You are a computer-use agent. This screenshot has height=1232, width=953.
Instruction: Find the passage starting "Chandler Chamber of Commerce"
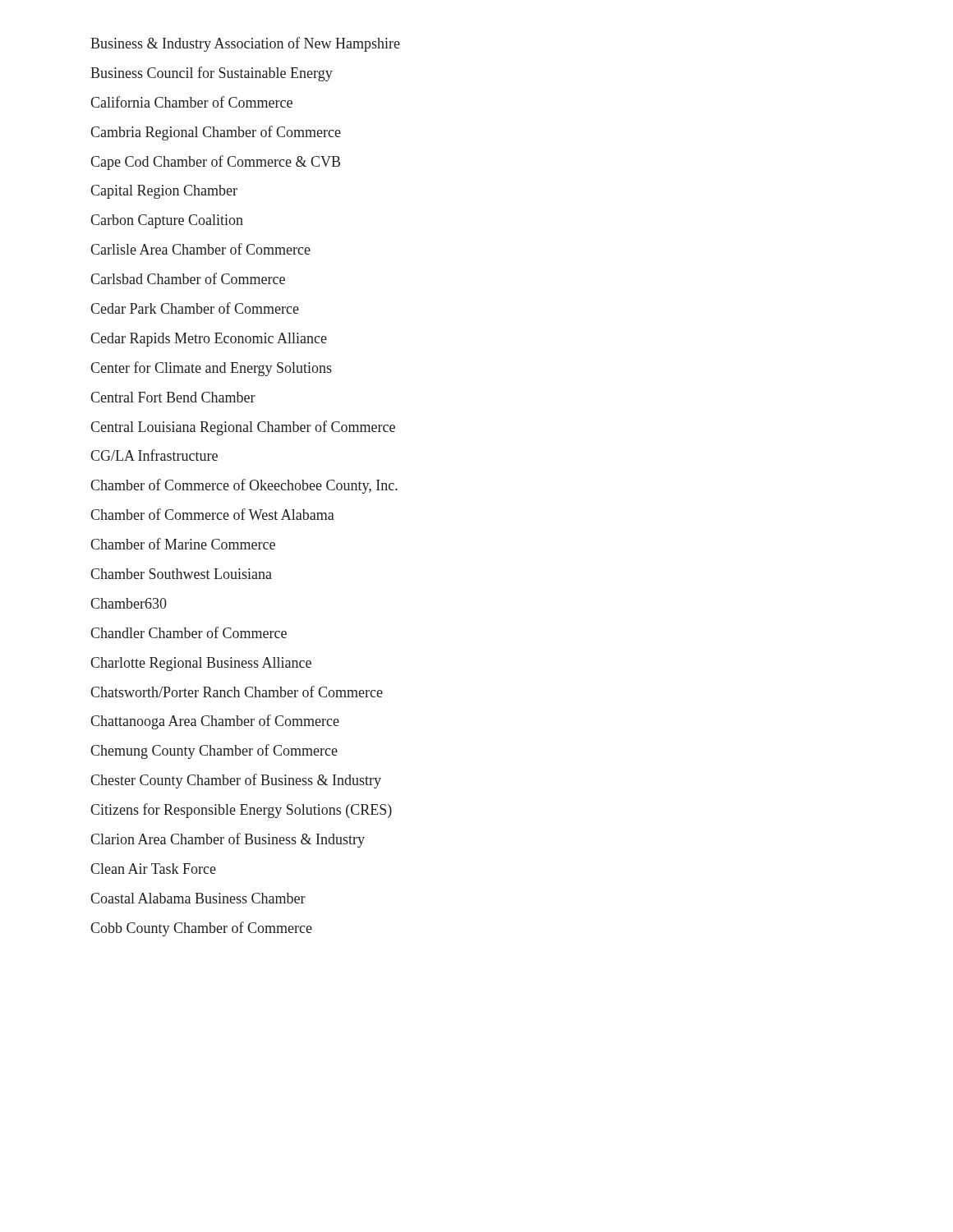coord(189,632)
